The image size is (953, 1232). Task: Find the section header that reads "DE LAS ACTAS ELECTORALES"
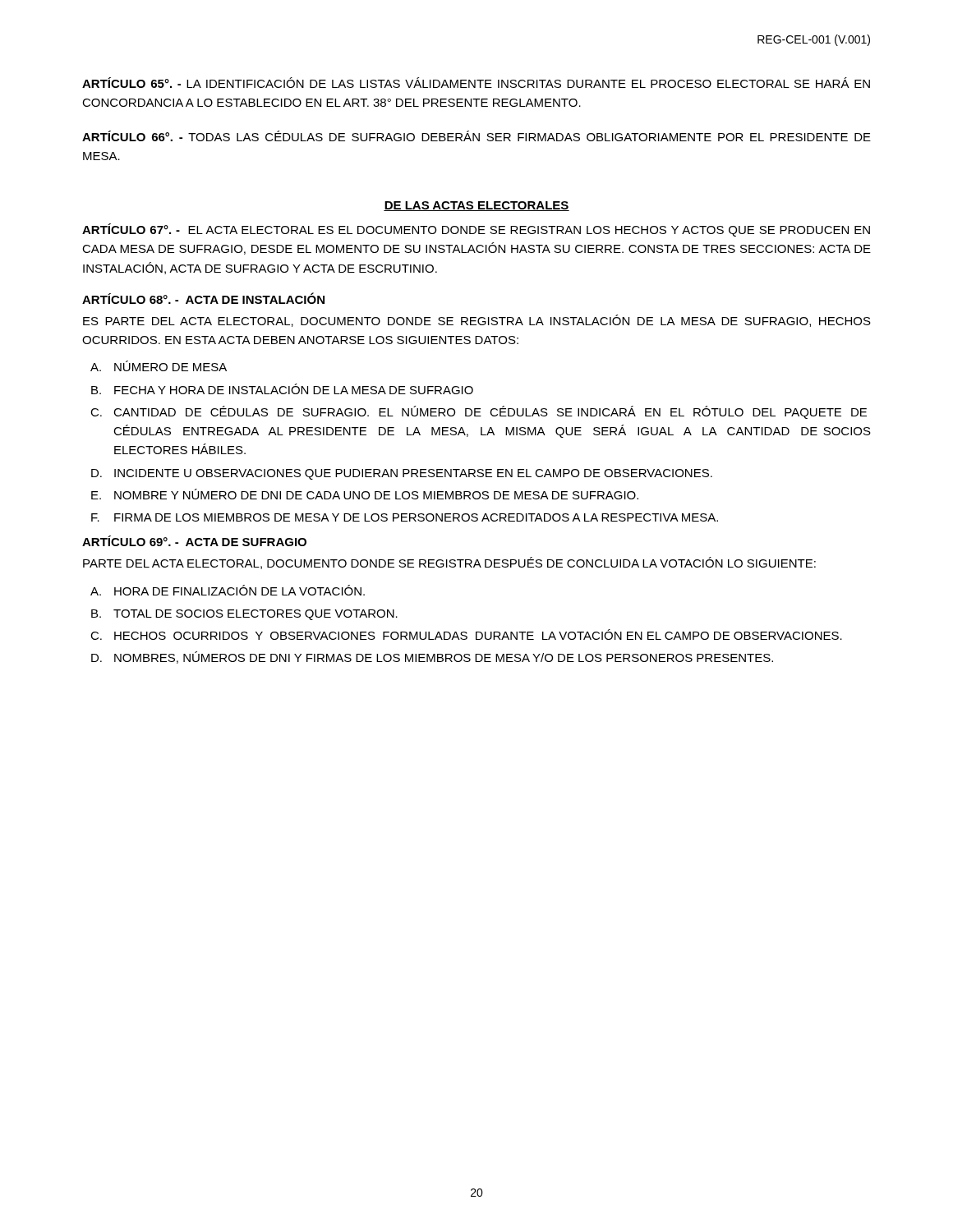pos(476,205)
